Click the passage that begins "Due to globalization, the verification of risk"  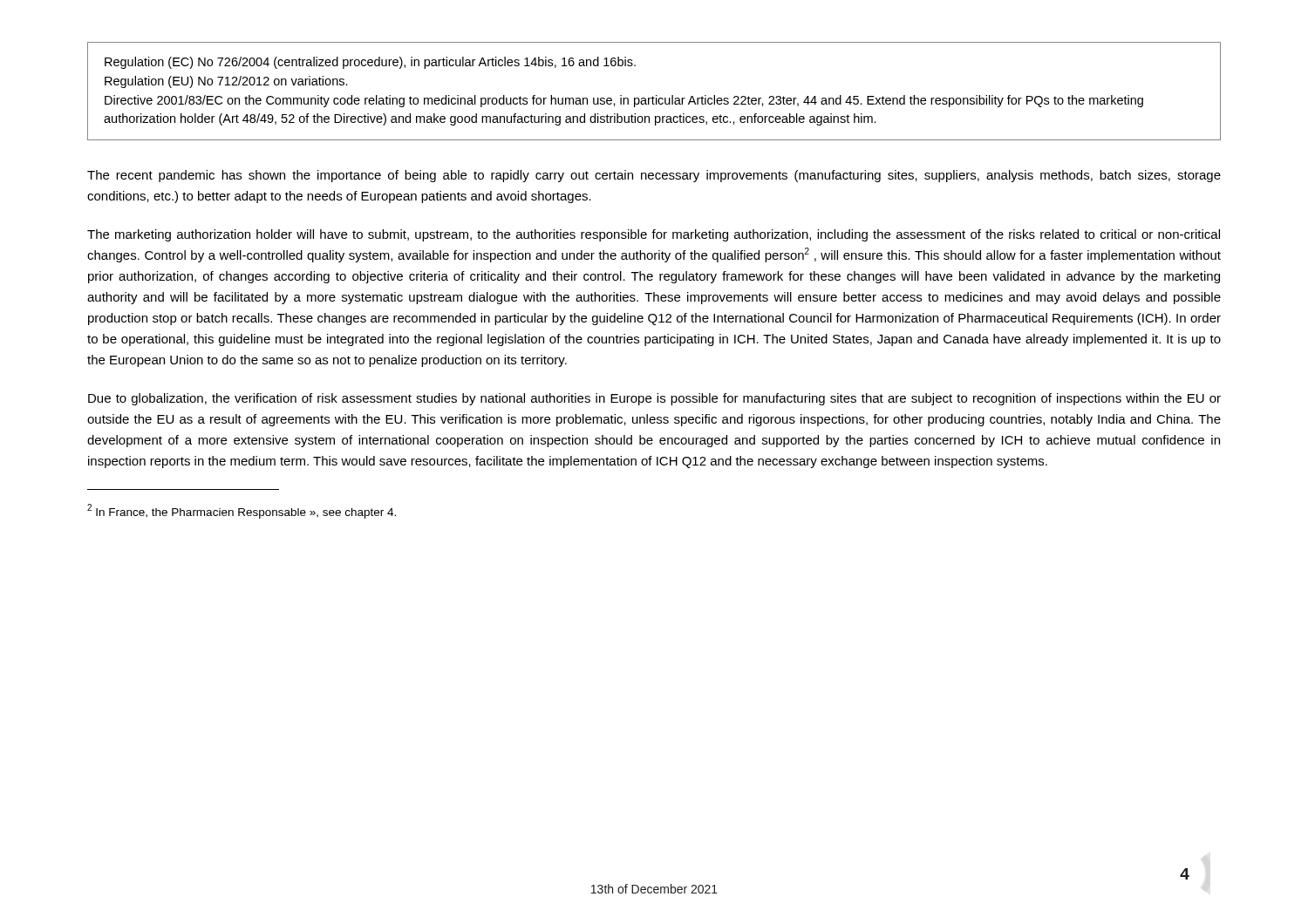click(x=654, y=429)
